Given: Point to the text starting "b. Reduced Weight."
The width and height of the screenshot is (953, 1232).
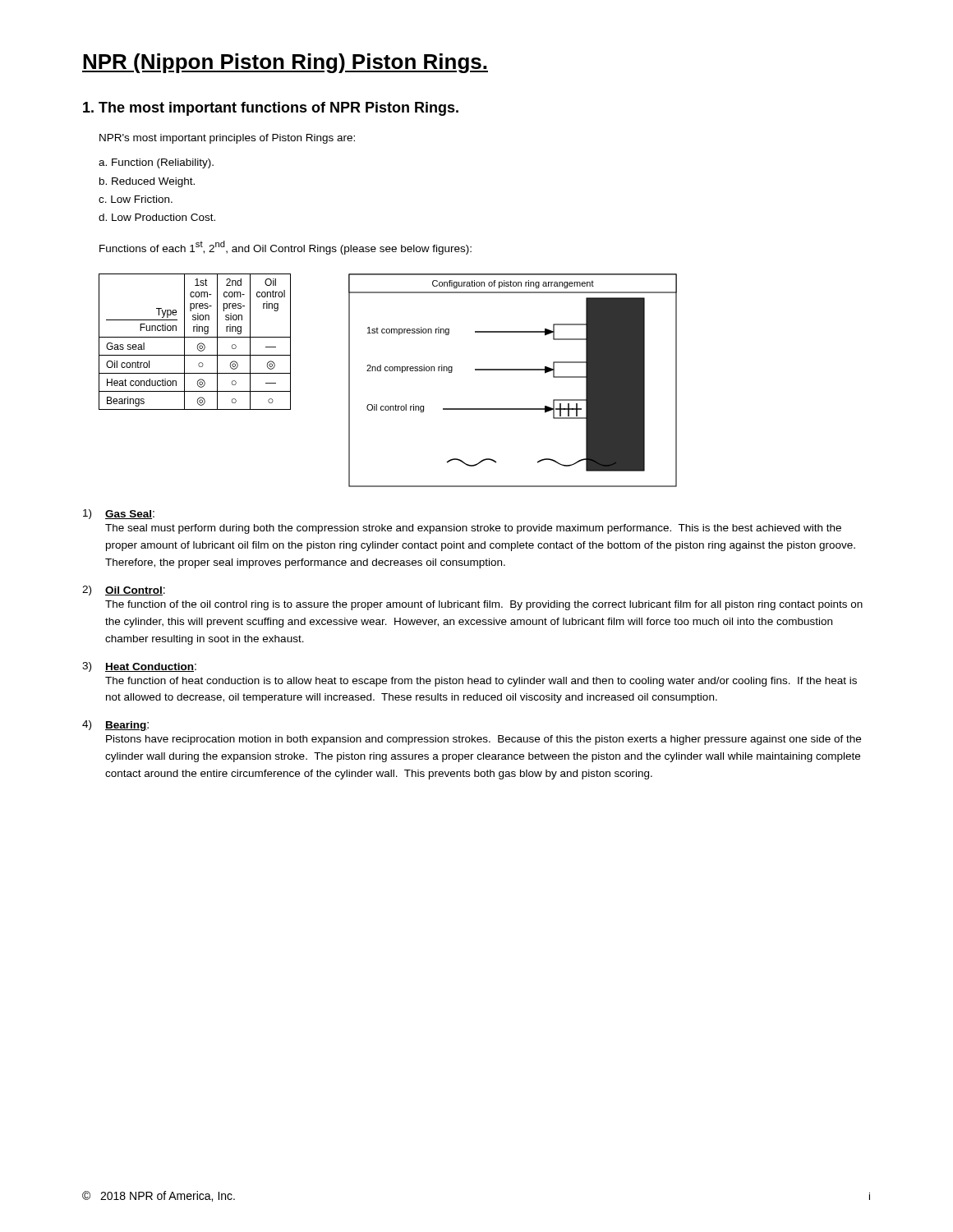Looking at the screenshot, I should point(147,181).
